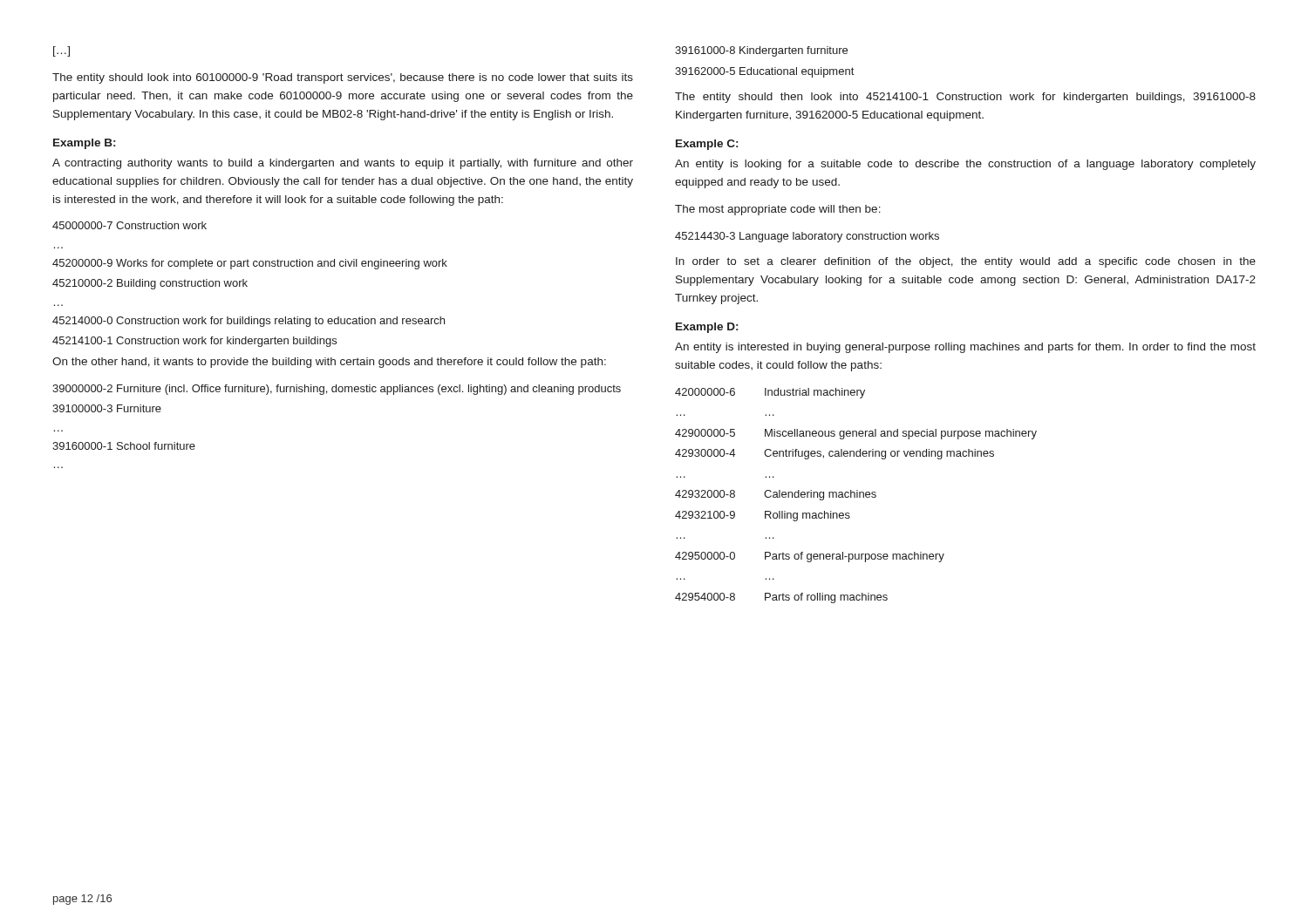This screenshot has height=924, width=1308.
Task: Locate the text "42000000-6 Industrial machinery"
Action: click(x=770, y=393)
